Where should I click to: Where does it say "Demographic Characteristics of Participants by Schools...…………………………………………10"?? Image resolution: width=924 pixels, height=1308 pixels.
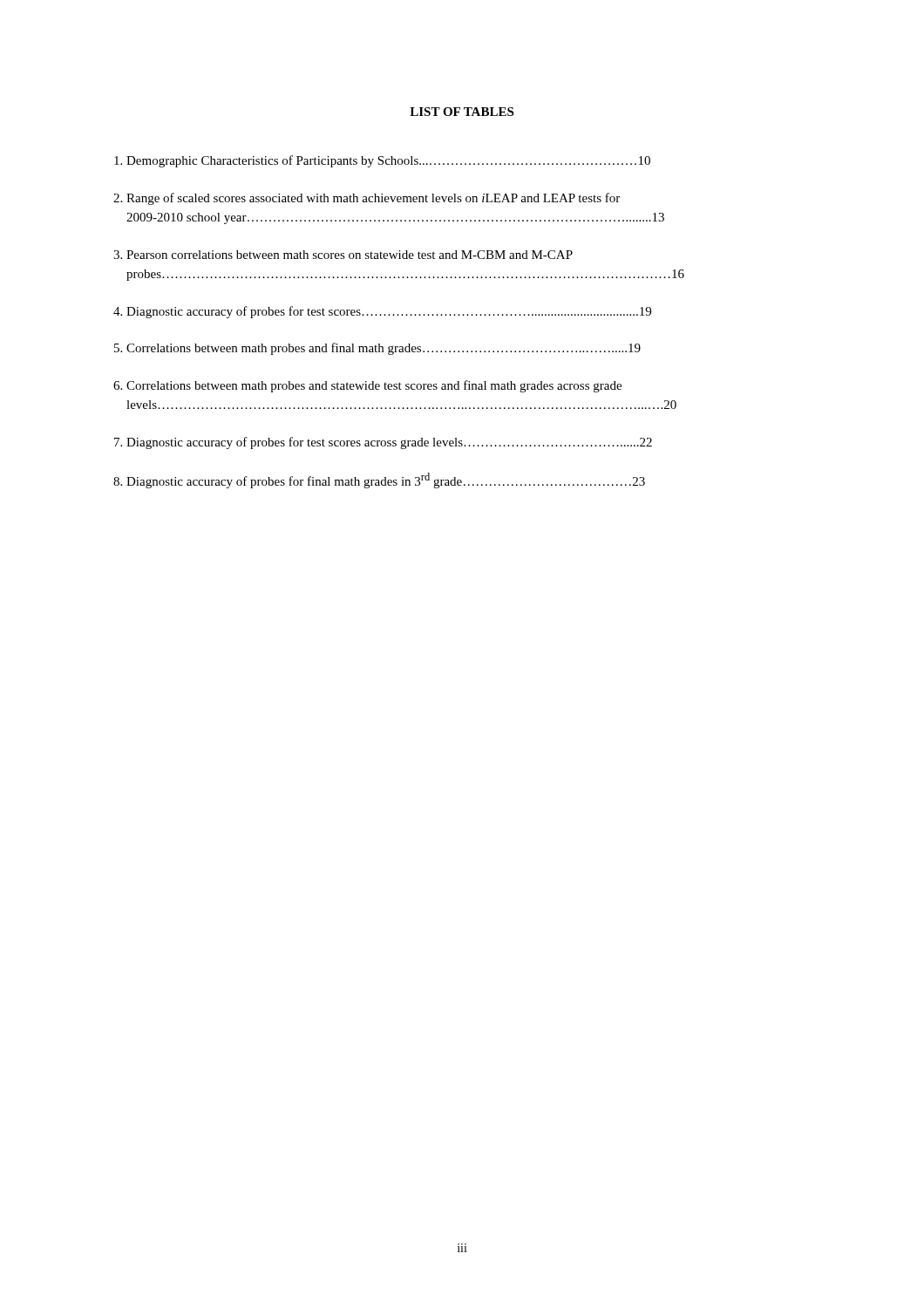tap(382, 160)
